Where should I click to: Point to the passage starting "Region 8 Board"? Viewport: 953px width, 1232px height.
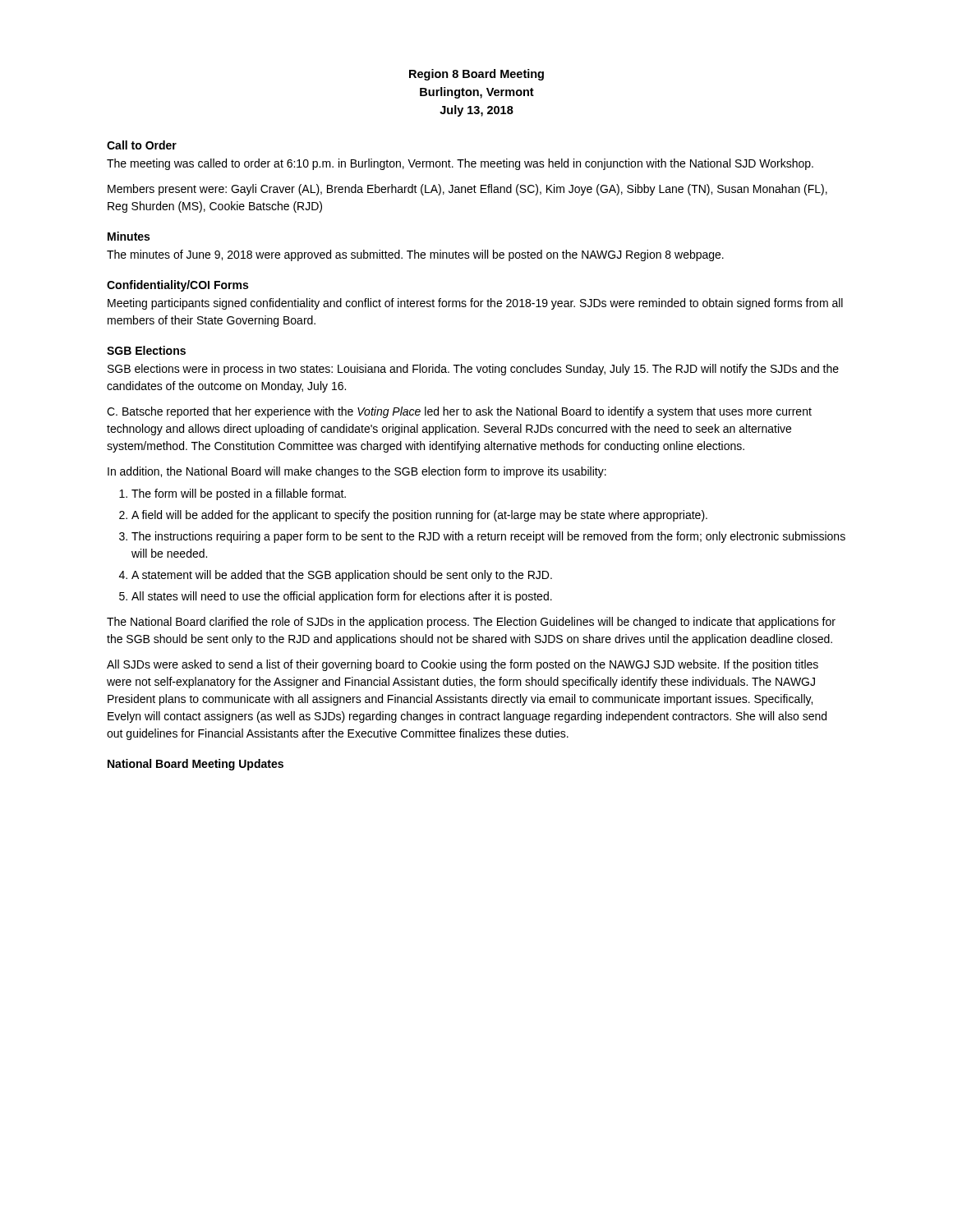click(476, 92)
